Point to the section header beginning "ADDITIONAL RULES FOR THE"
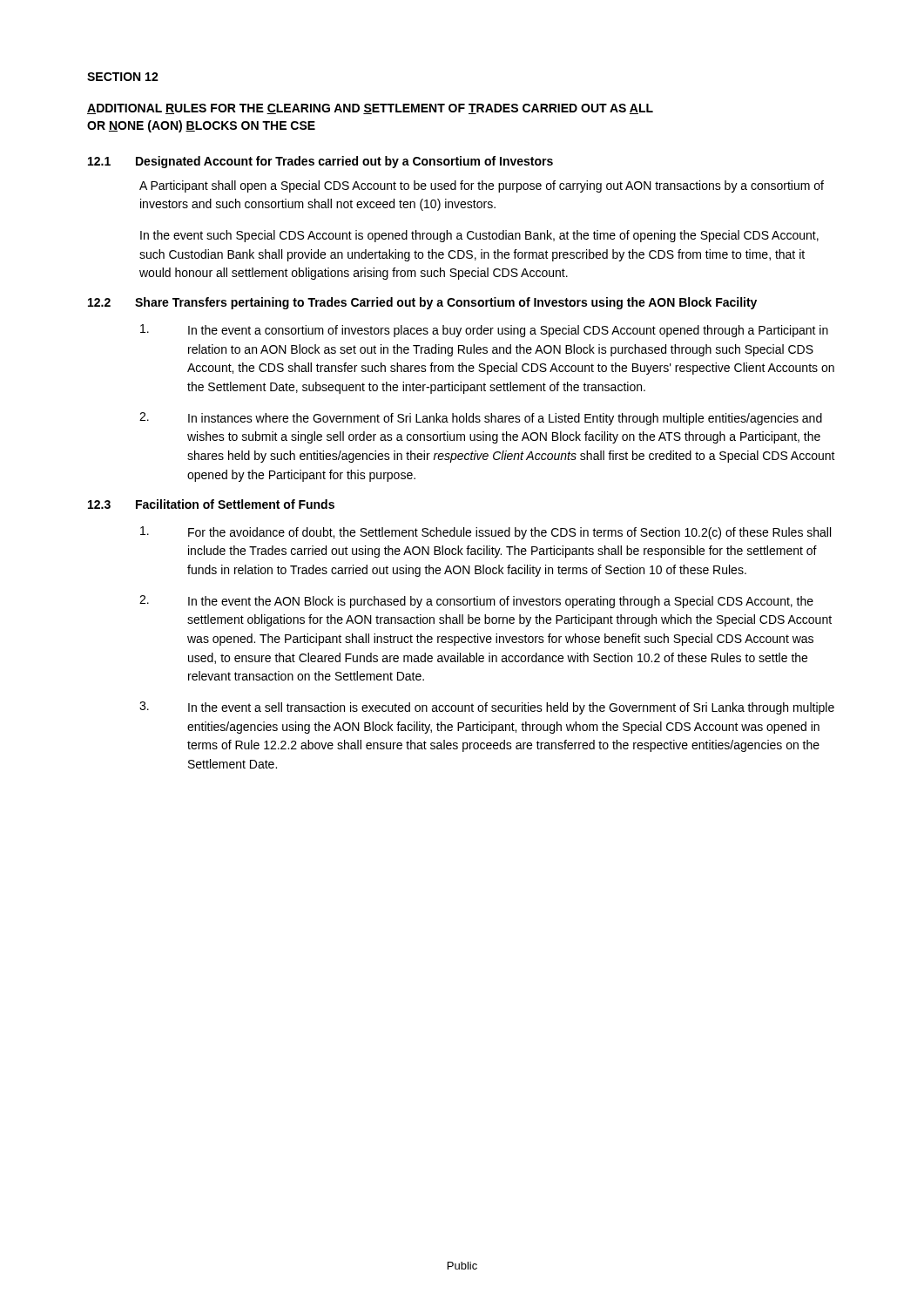The width and height of the screenshot is (924, 1307). click(x=370, y=117)
